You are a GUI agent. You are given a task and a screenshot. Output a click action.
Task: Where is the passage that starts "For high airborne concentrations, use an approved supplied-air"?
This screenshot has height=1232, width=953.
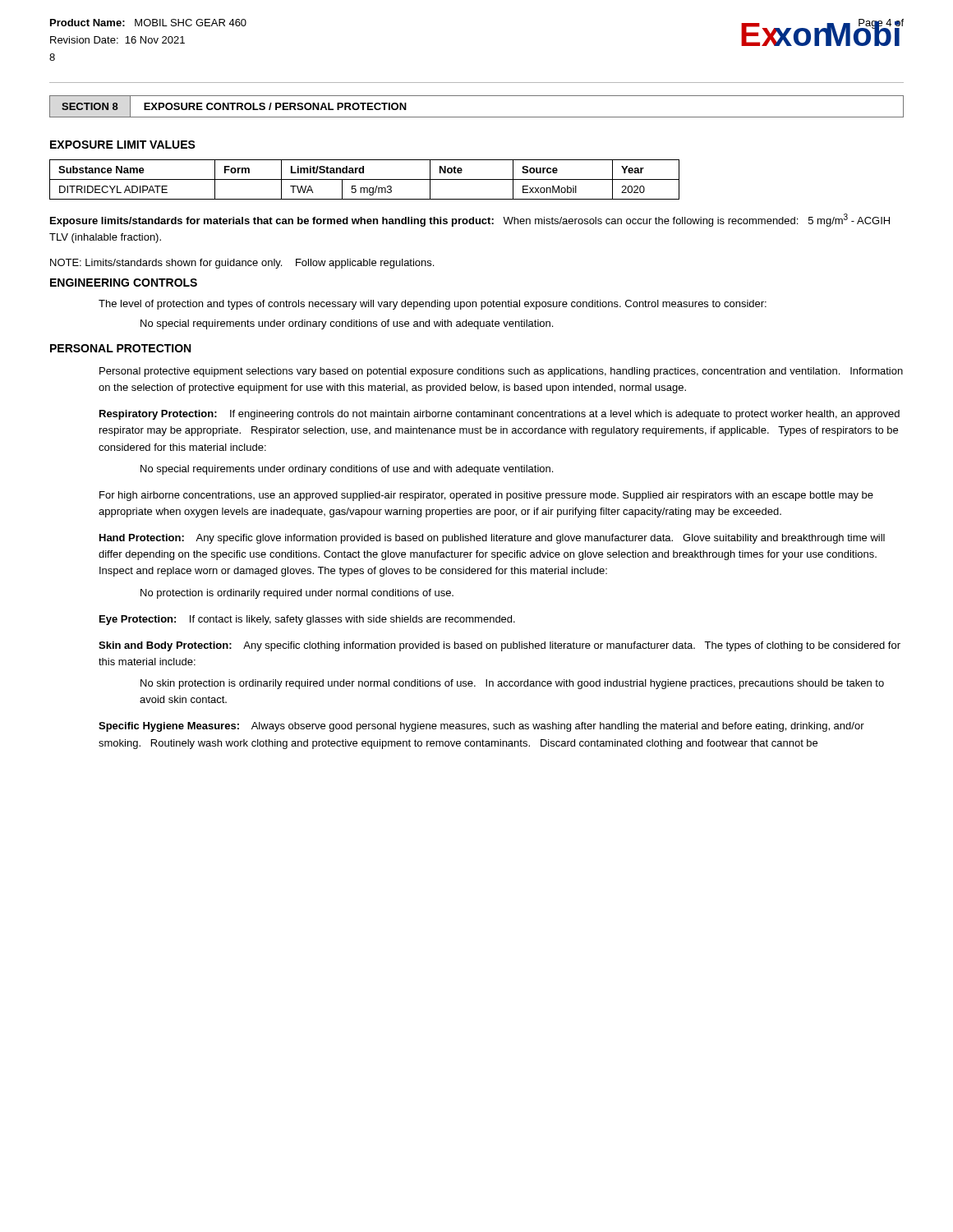click(x=486, y=503)
